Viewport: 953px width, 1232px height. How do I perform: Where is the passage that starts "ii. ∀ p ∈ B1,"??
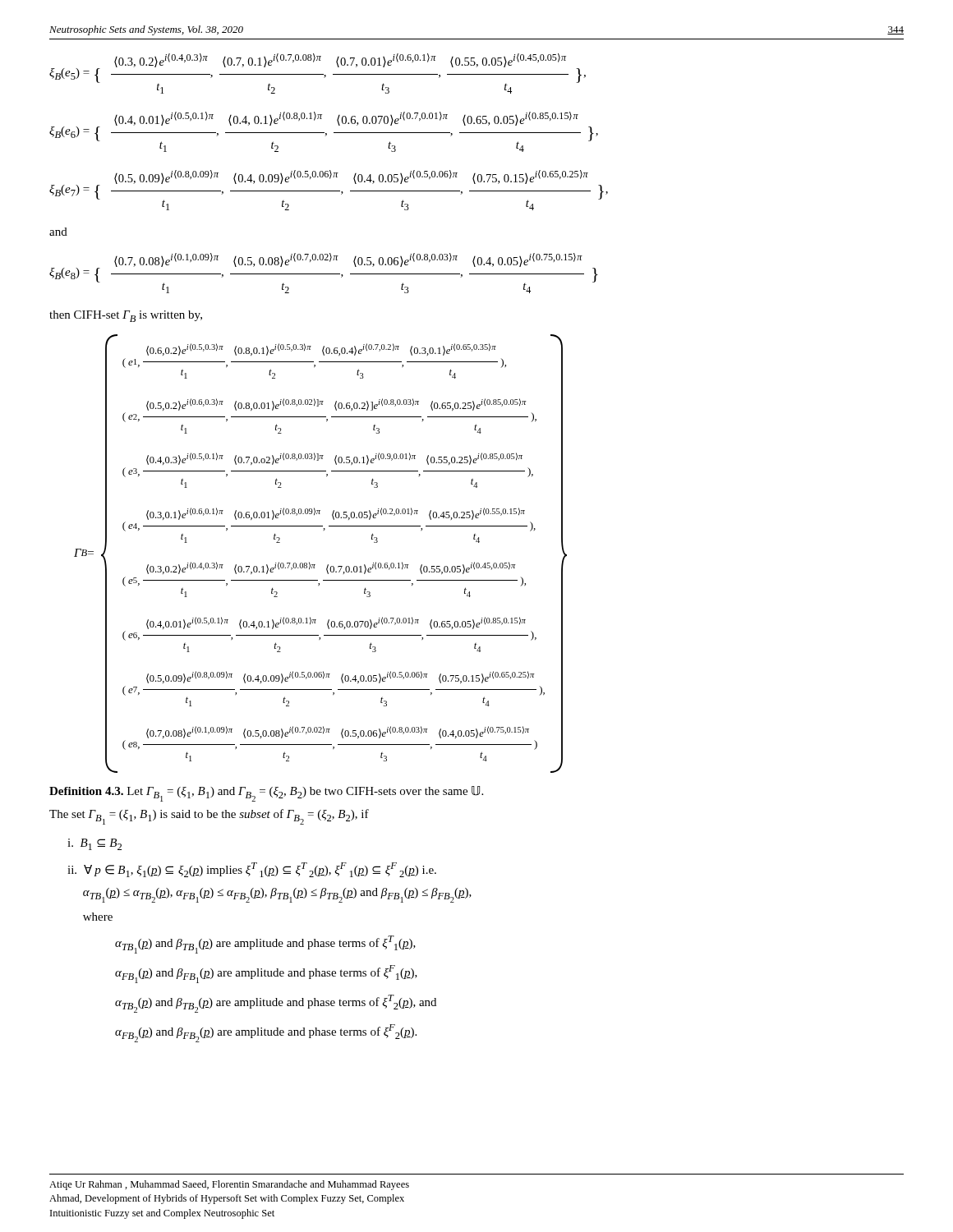[x=270, y=891]
